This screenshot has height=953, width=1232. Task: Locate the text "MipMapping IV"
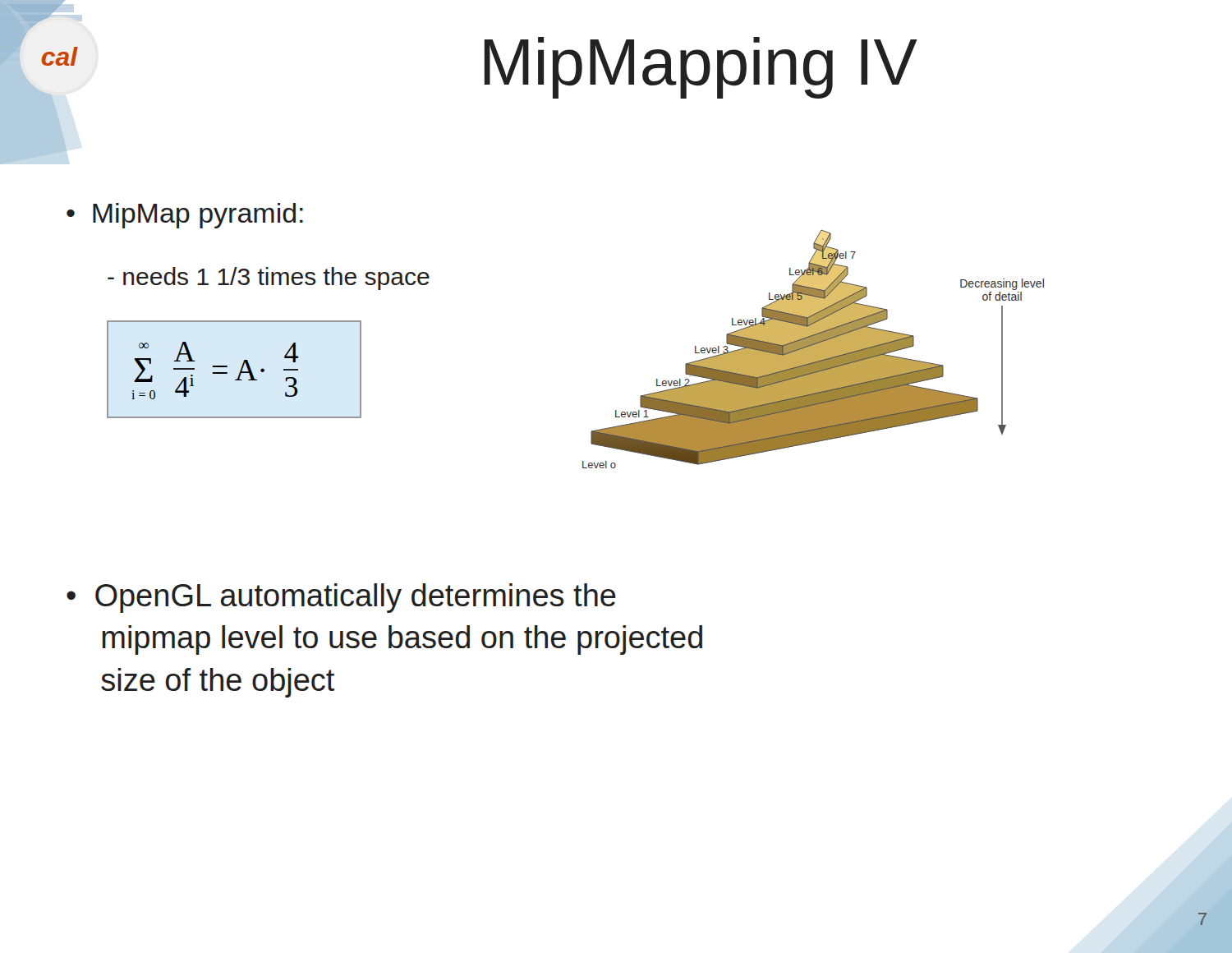(x=698, y=62)
